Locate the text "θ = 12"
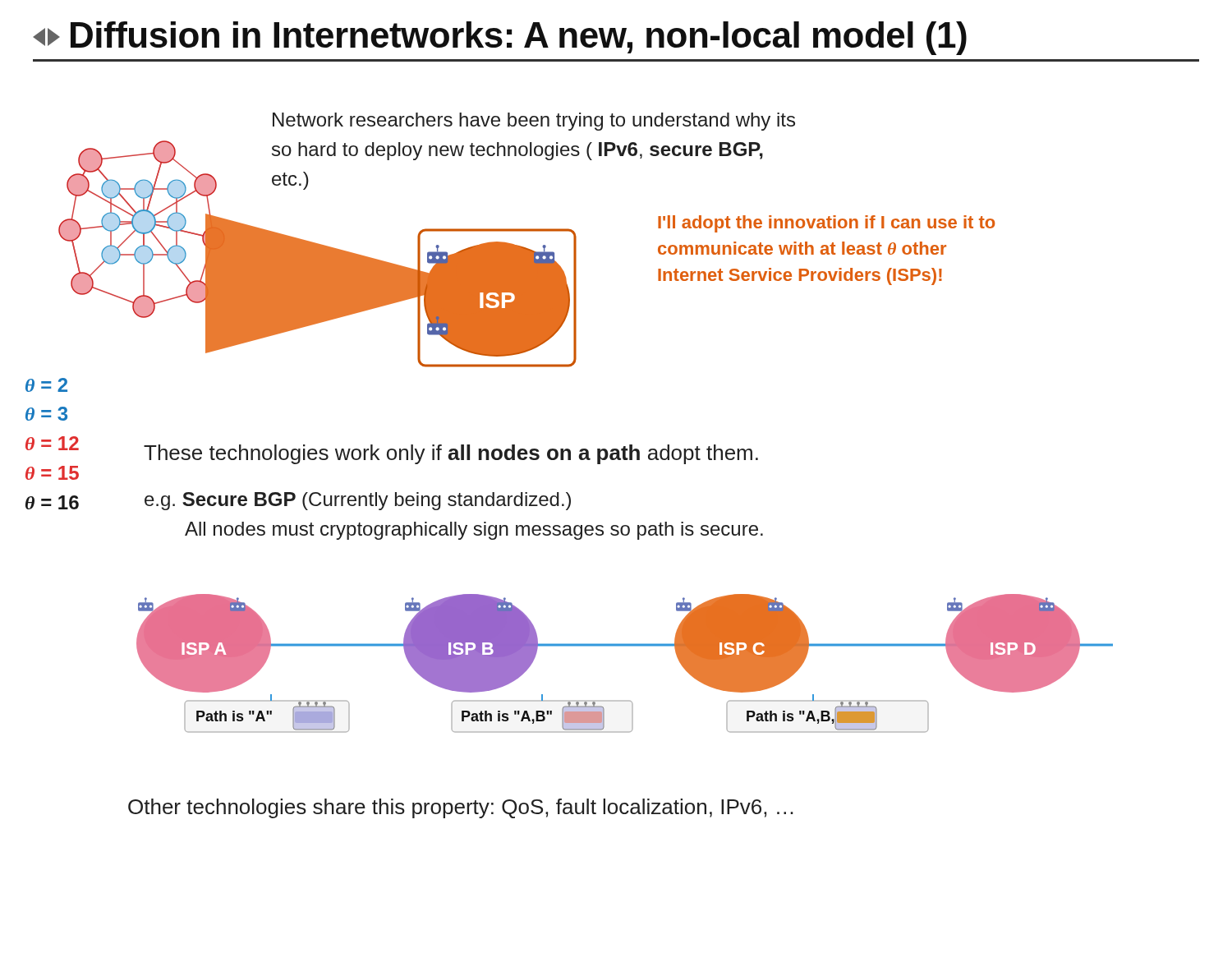1232x953 pixels. 52,443
